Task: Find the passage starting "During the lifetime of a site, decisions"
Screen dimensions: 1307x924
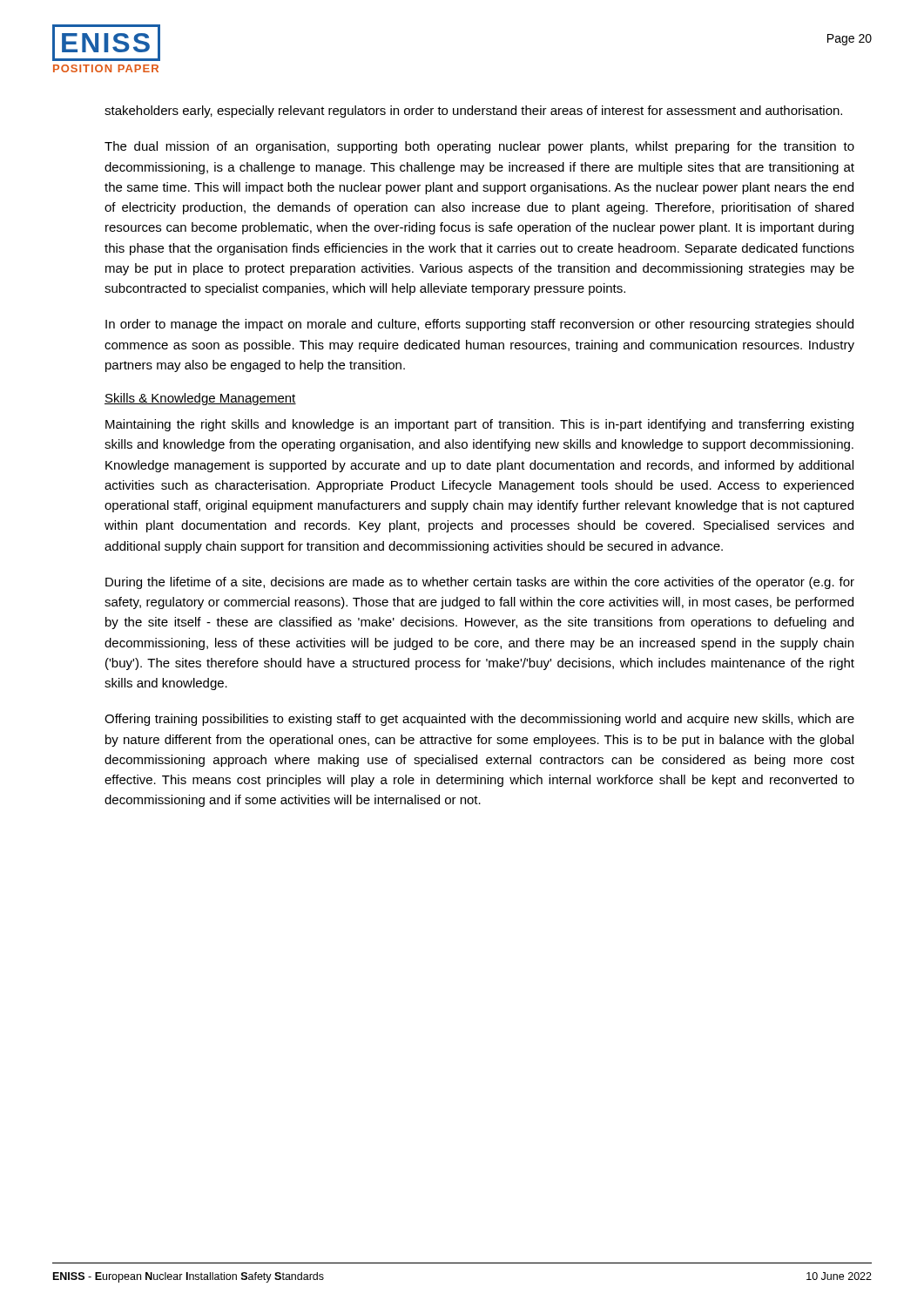Action: 479,632
